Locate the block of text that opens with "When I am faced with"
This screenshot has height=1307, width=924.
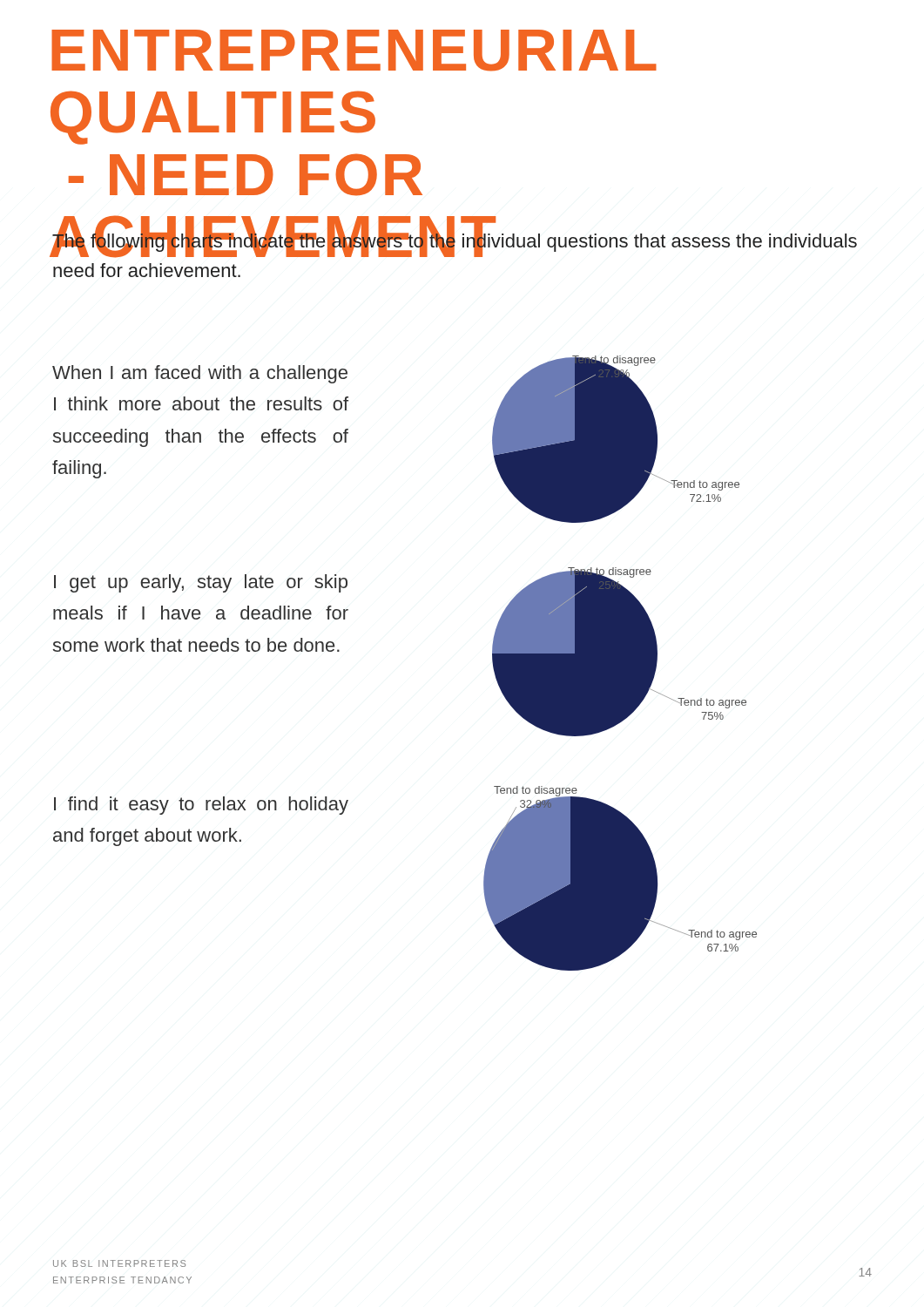coord(200,420)
